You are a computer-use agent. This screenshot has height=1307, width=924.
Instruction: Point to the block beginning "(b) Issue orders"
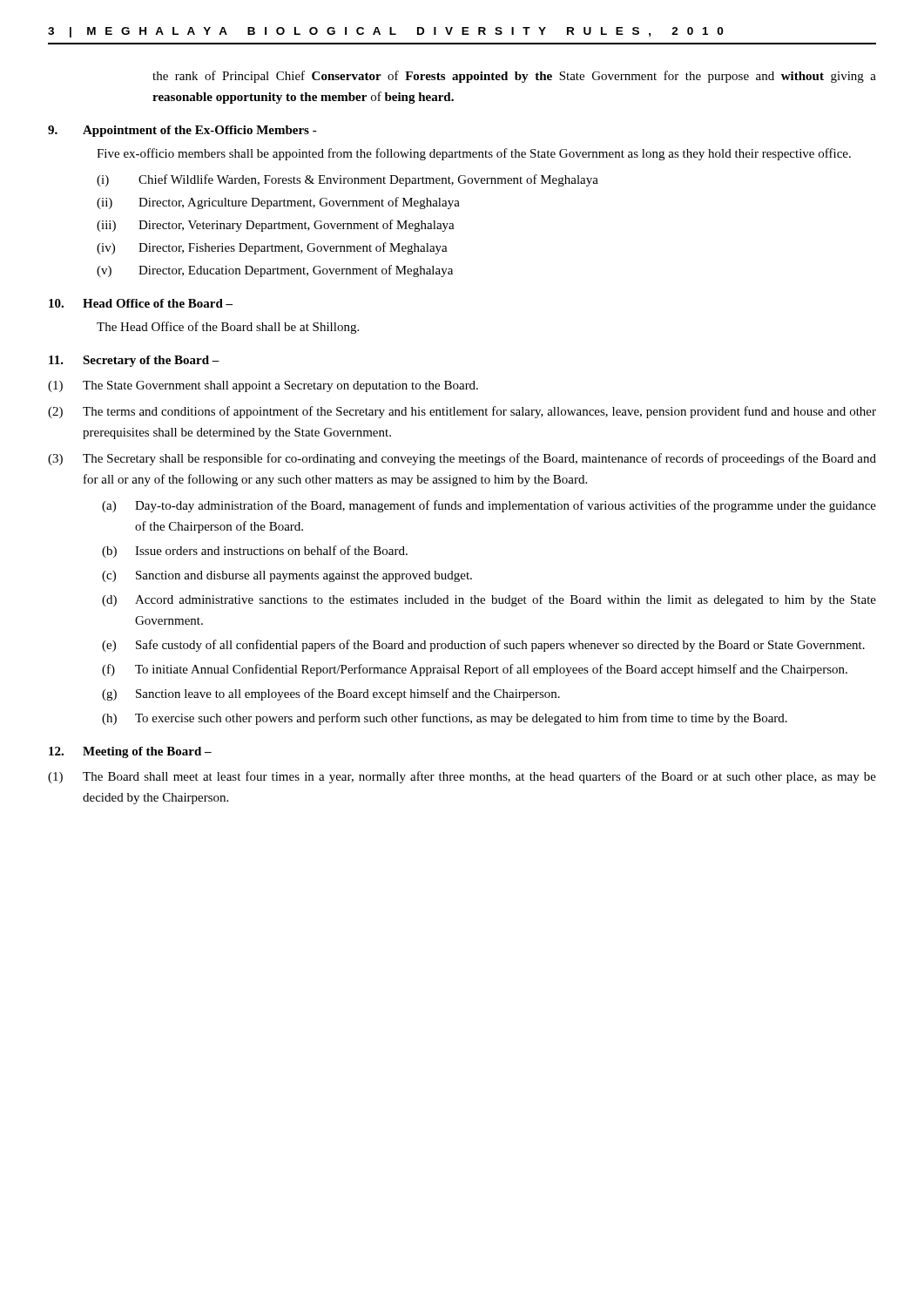tap(255, 552)
